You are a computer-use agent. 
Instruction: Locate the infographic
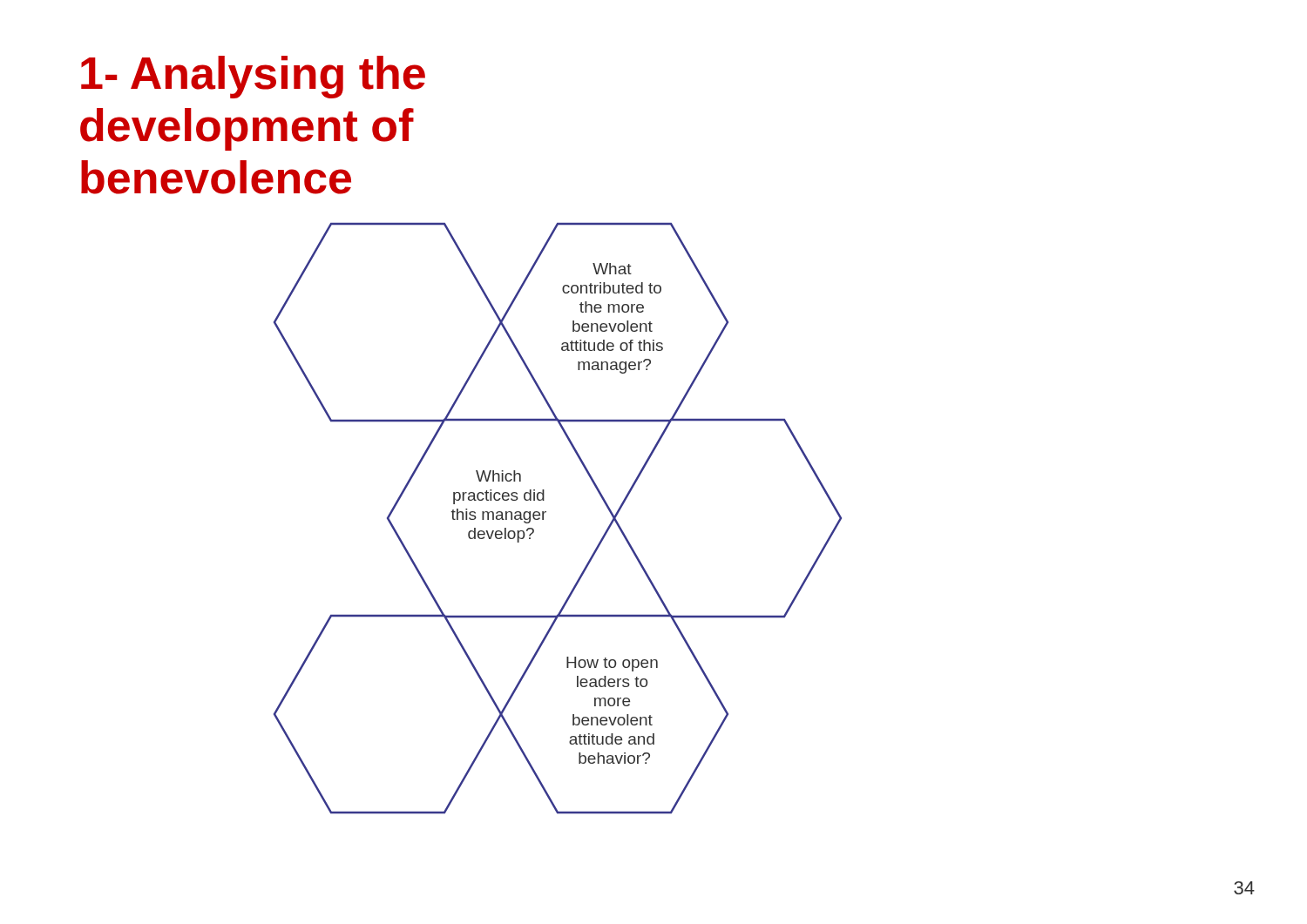(619, 514)
